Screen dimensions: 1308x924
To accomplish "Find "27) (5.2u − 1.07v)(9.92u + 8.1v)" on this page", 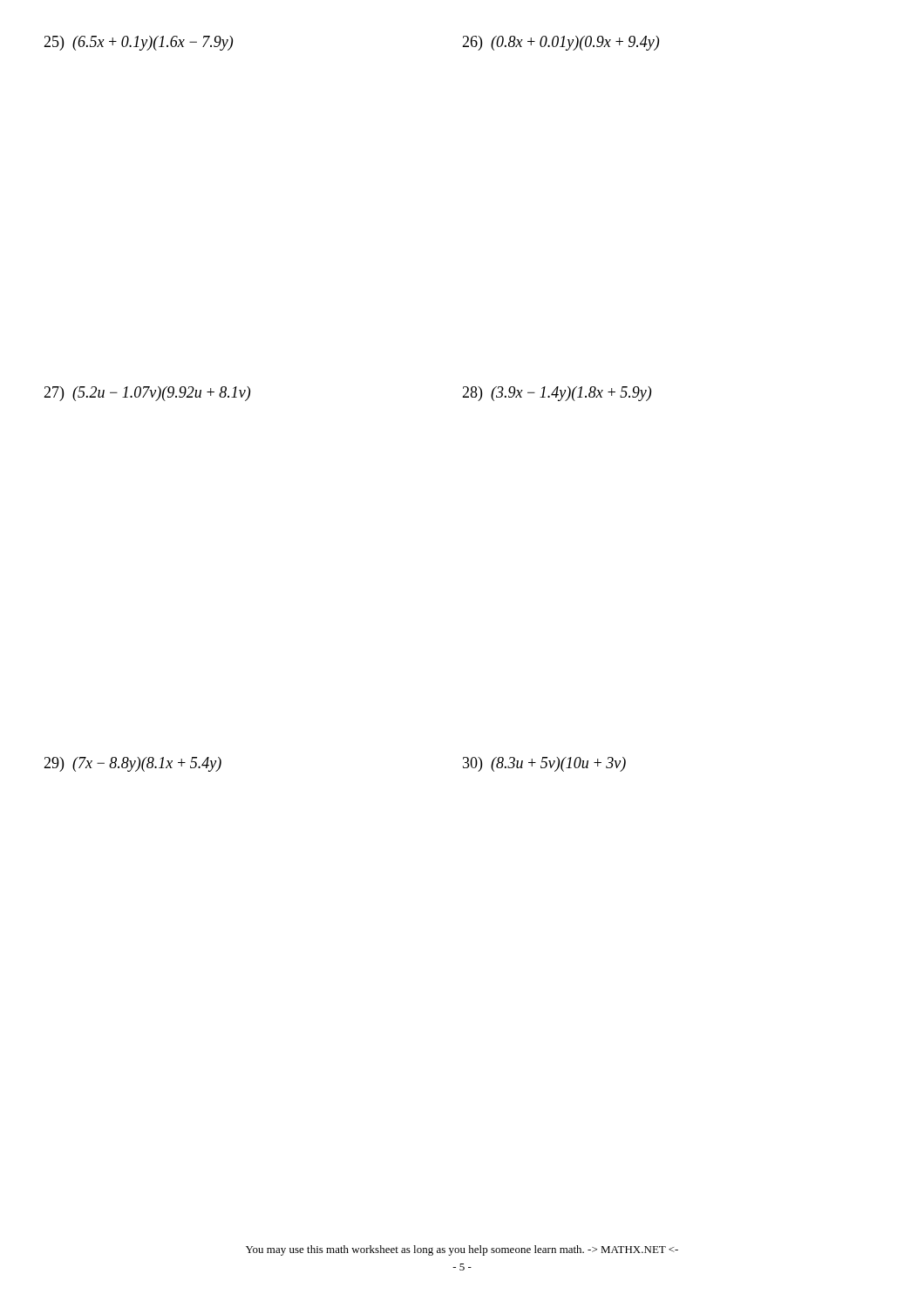I will tap(147, 392).
